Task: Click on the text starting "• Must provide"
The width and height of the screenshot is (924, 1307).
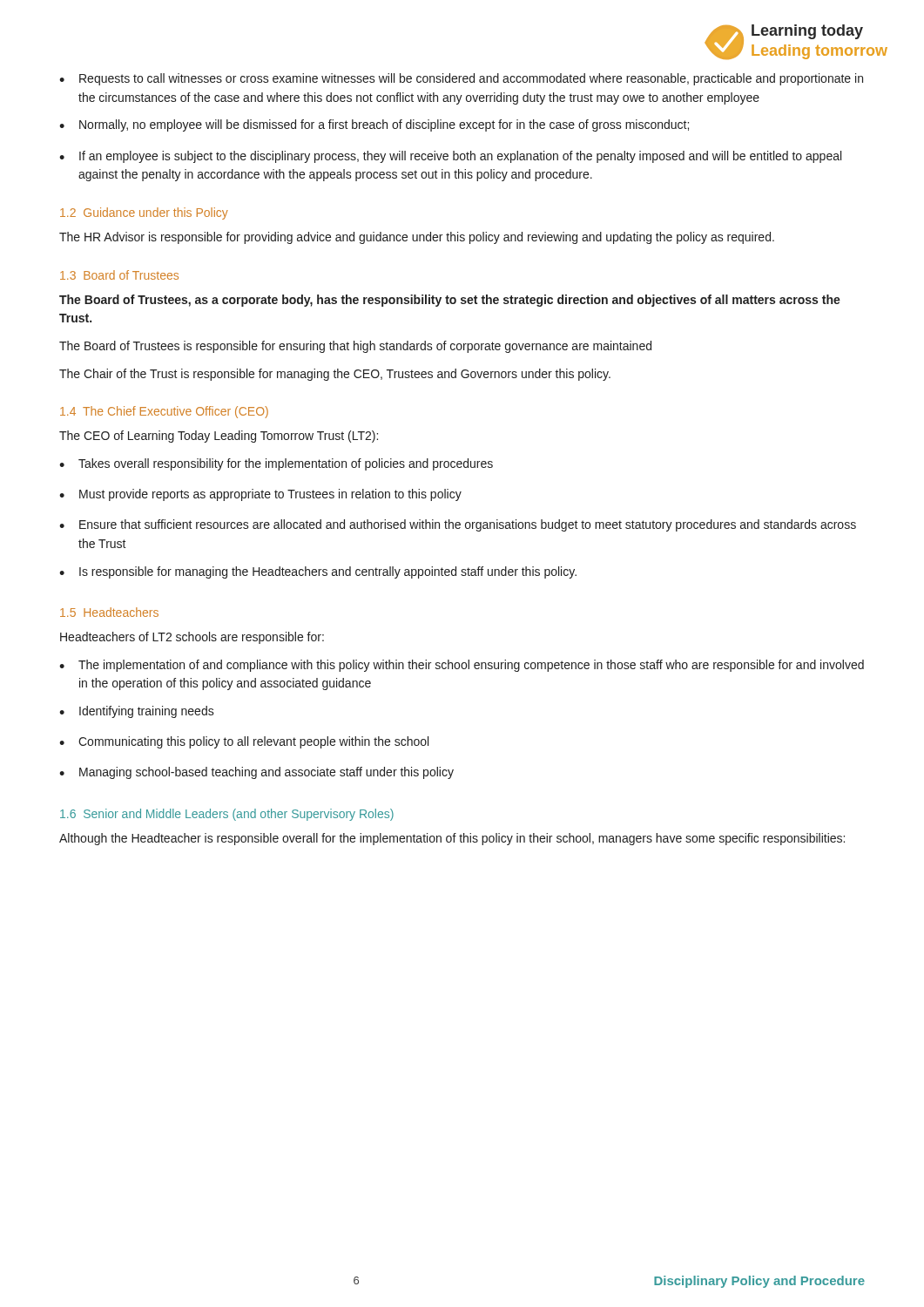Action: click(462, 497)
